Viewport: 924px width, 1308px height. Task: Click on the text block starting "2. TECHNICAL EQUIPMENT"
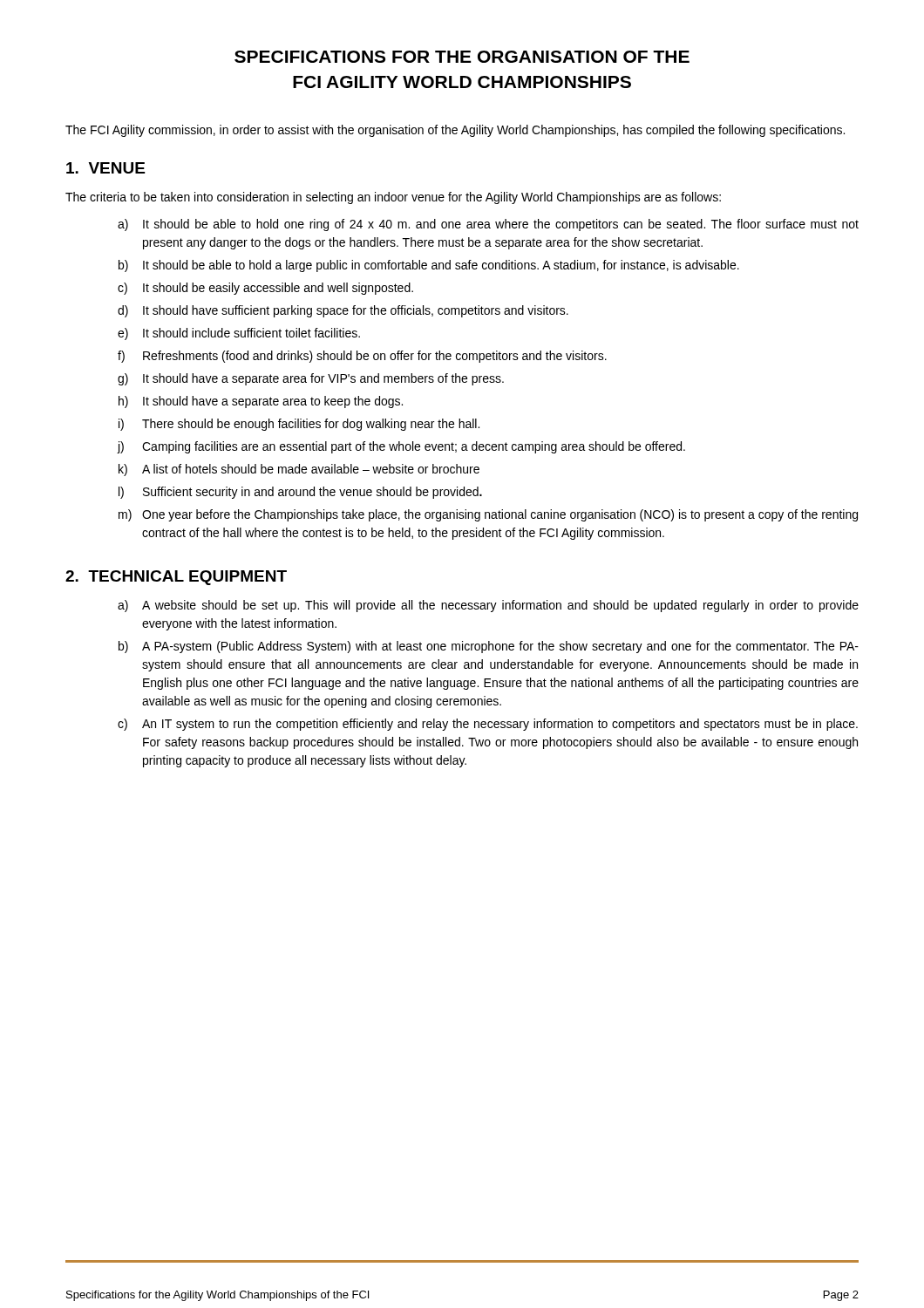click(x=176, y=576)
